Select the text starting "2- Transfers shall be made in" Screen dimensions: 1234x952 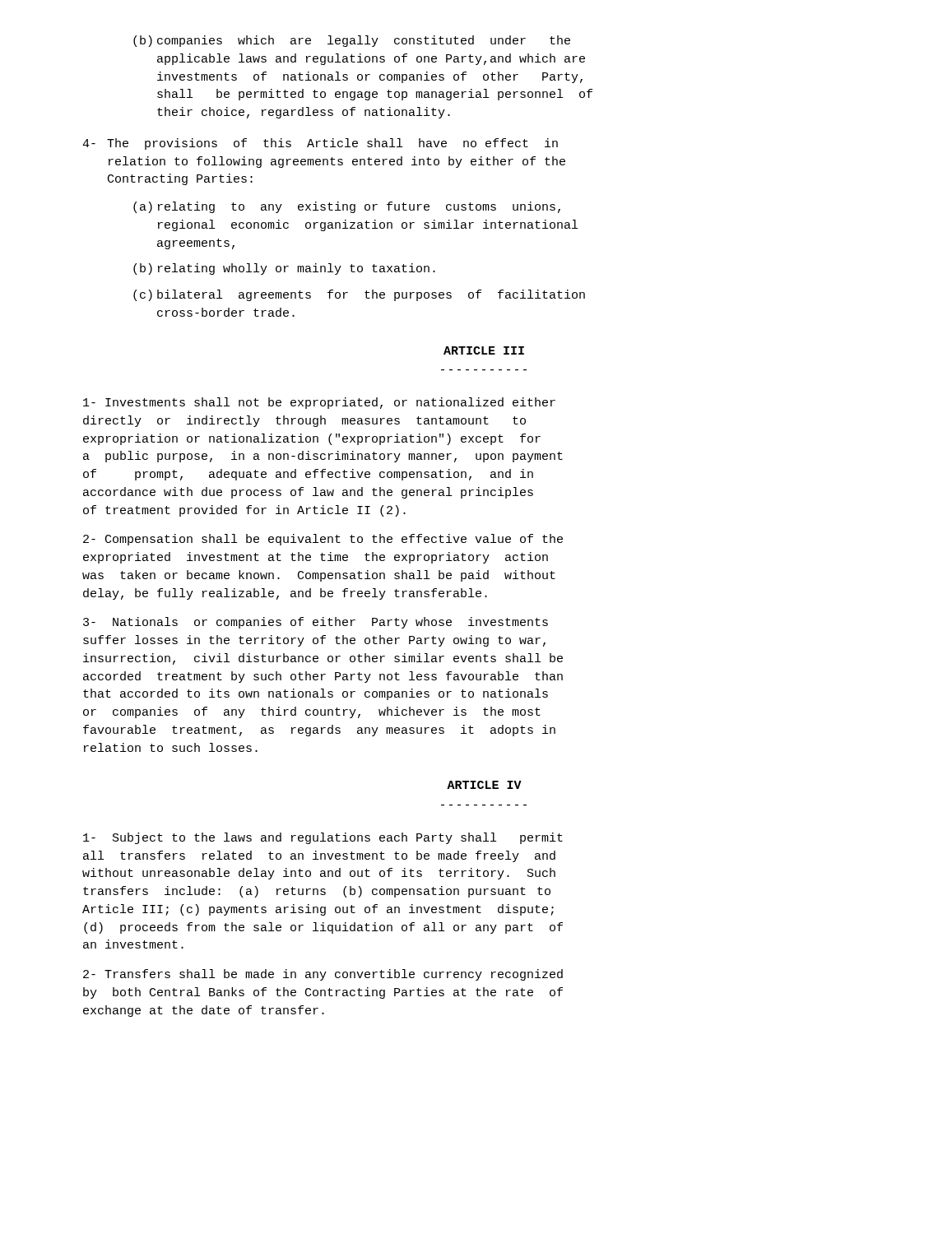[x=323, y=993]
